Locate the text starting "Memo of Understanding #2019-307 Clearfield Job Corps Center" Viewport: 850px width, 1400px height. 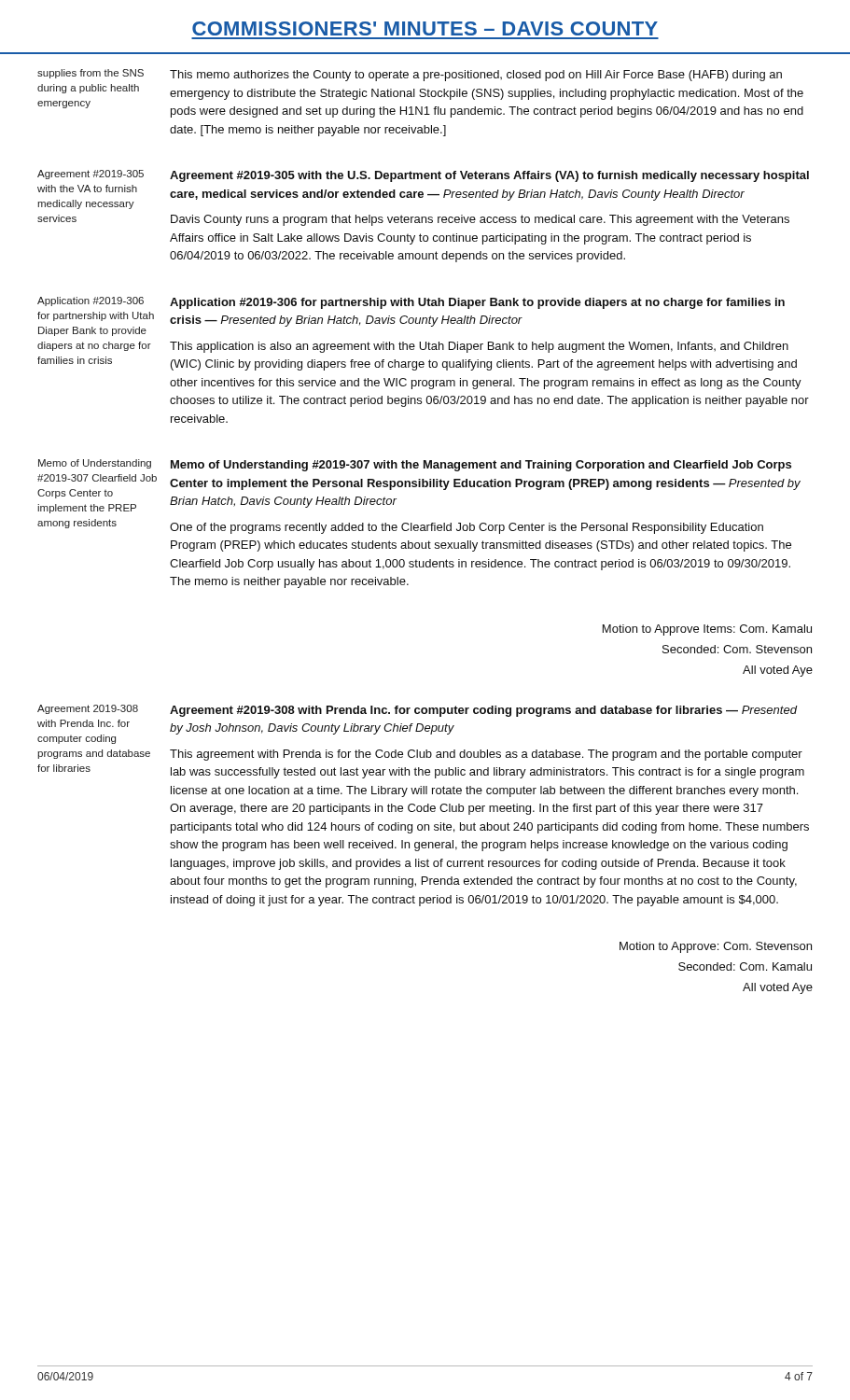pos(97,493)
